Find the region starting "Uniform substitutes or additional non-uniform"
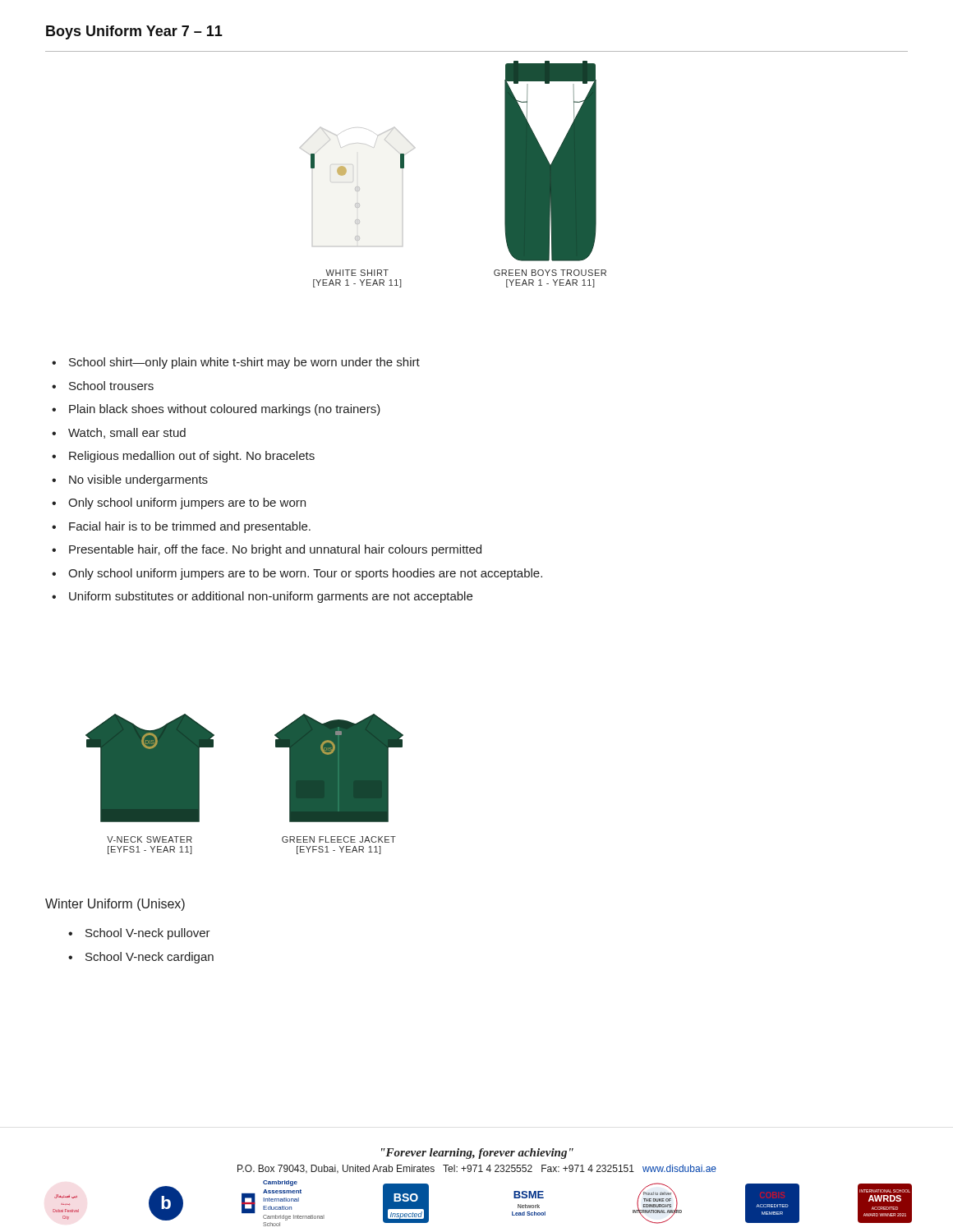This screenshot has height=1232, width=953. [271, 596]
